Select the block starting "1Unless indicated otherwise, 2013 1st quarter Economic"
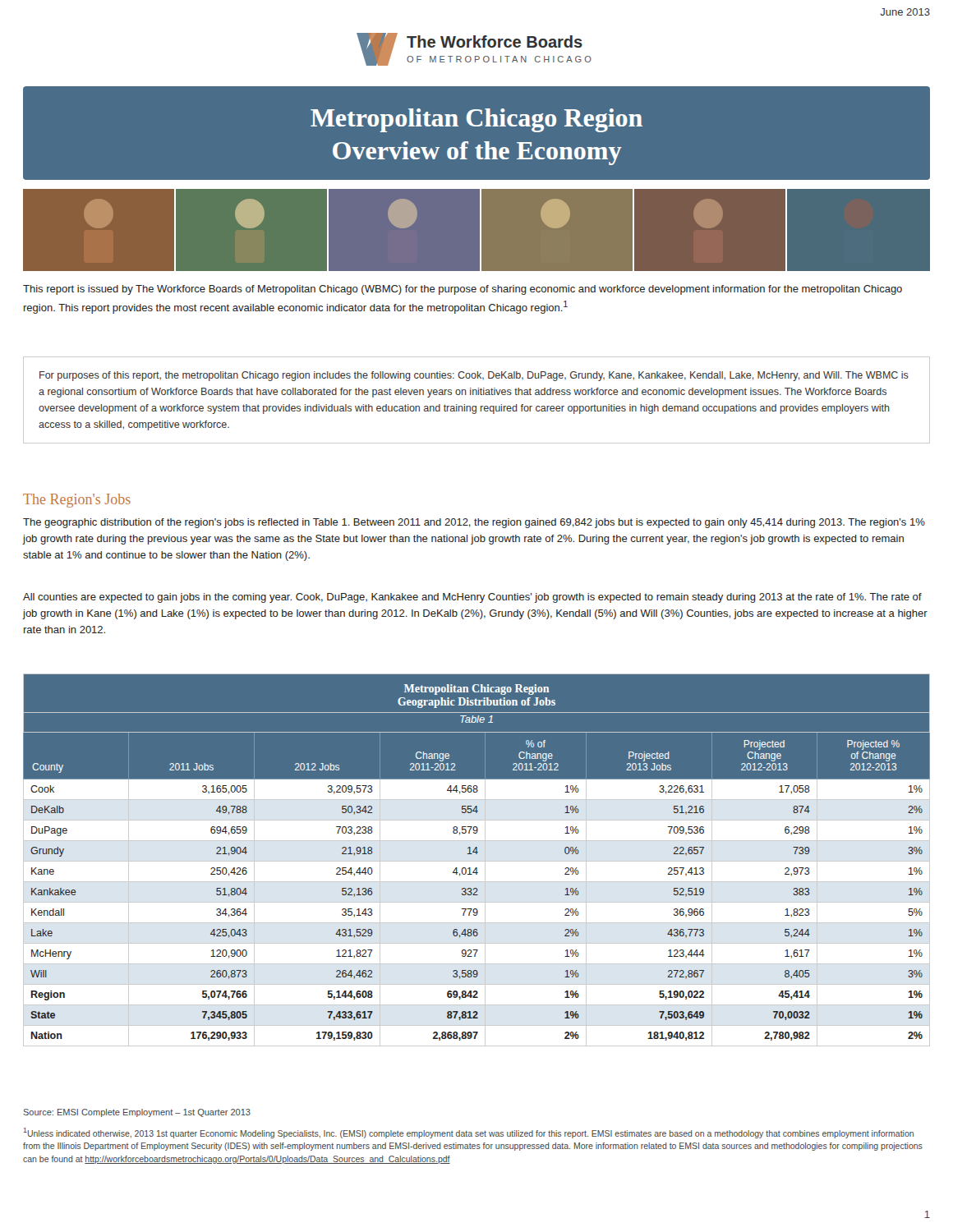Screen dimensions: 1232x953 [473, 1145]
